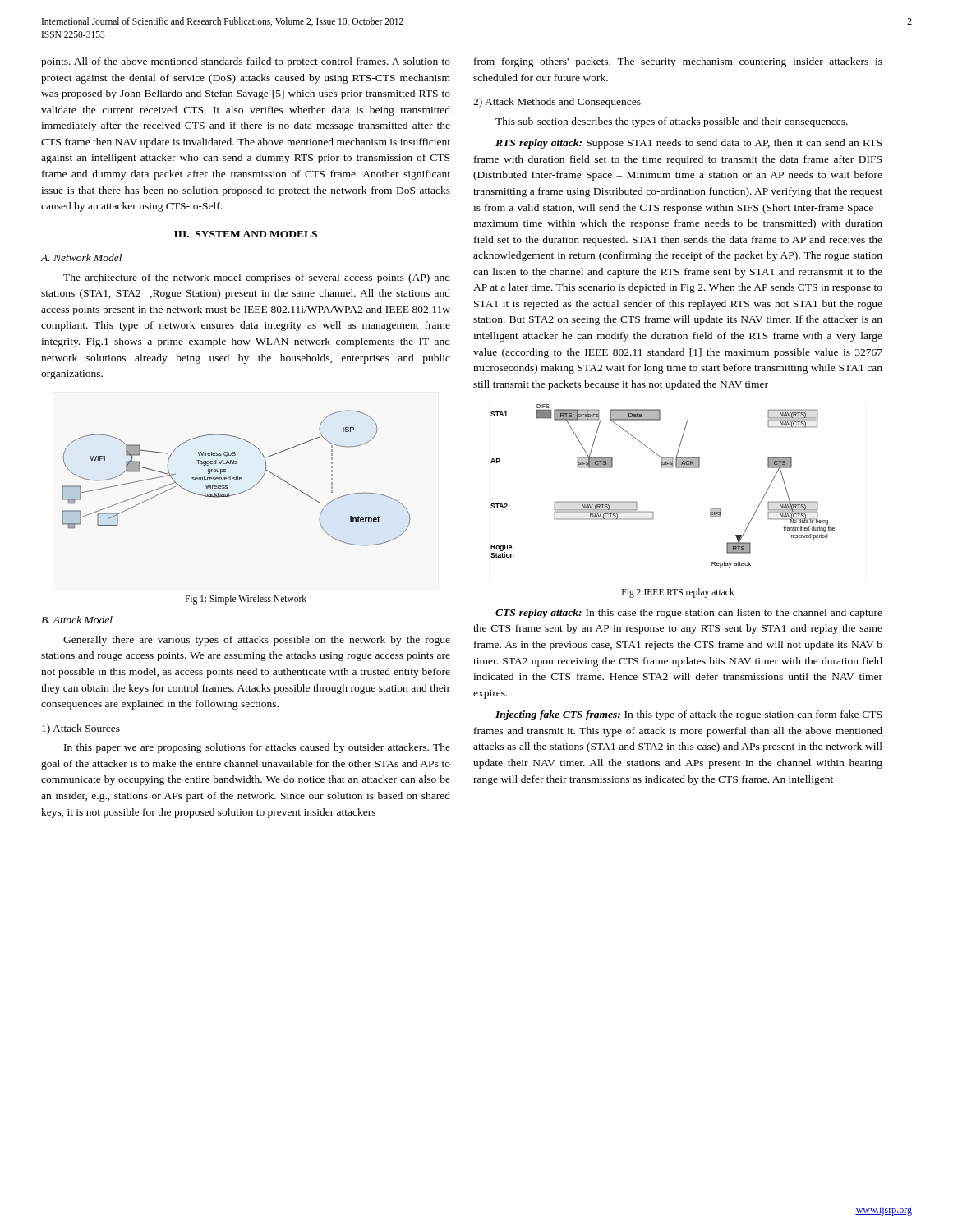Click on the section header that reads "2) Attack Methods and Consequences"

tap(557, 102)
